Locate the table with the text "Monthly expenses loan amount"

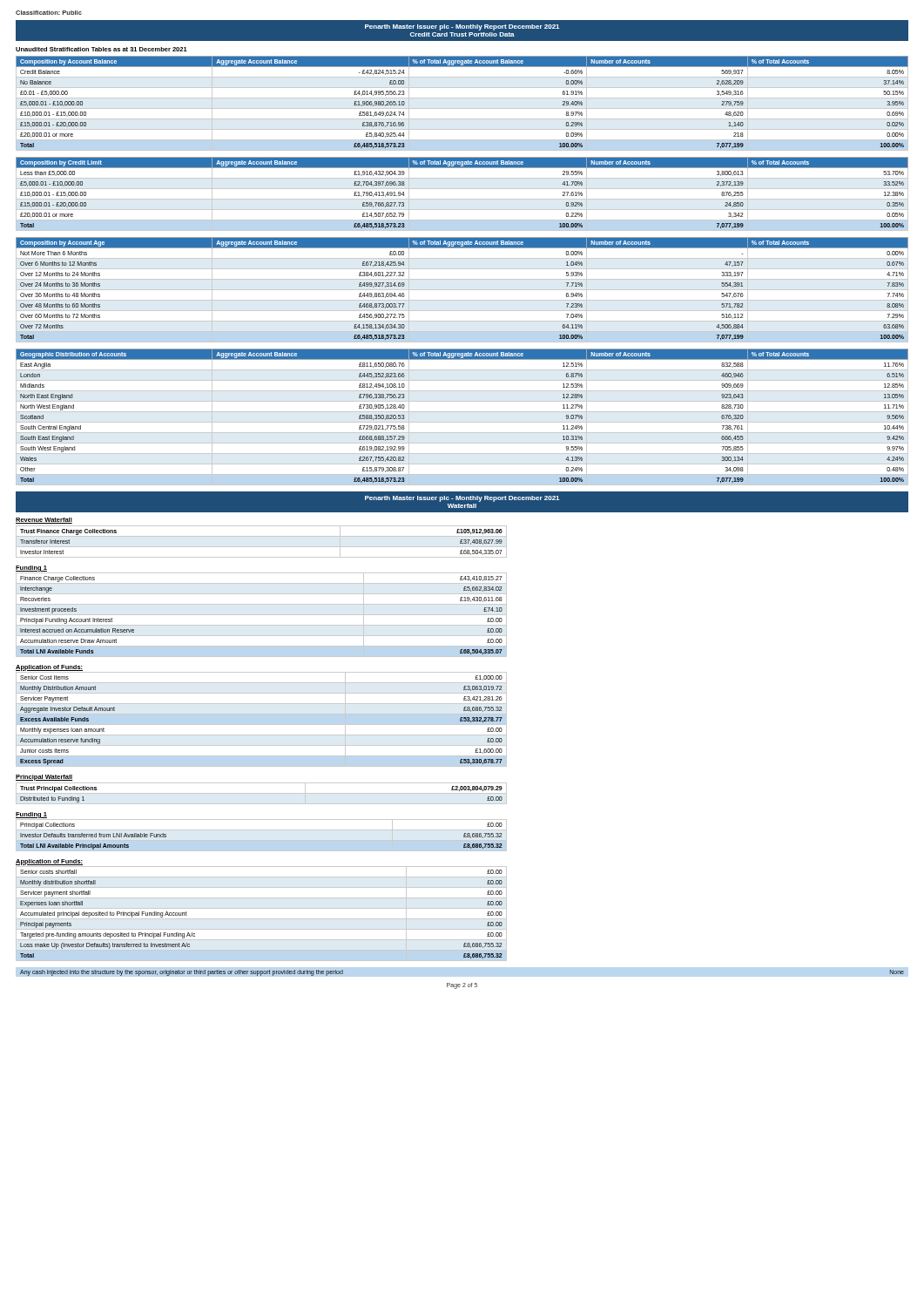point(462,719)
